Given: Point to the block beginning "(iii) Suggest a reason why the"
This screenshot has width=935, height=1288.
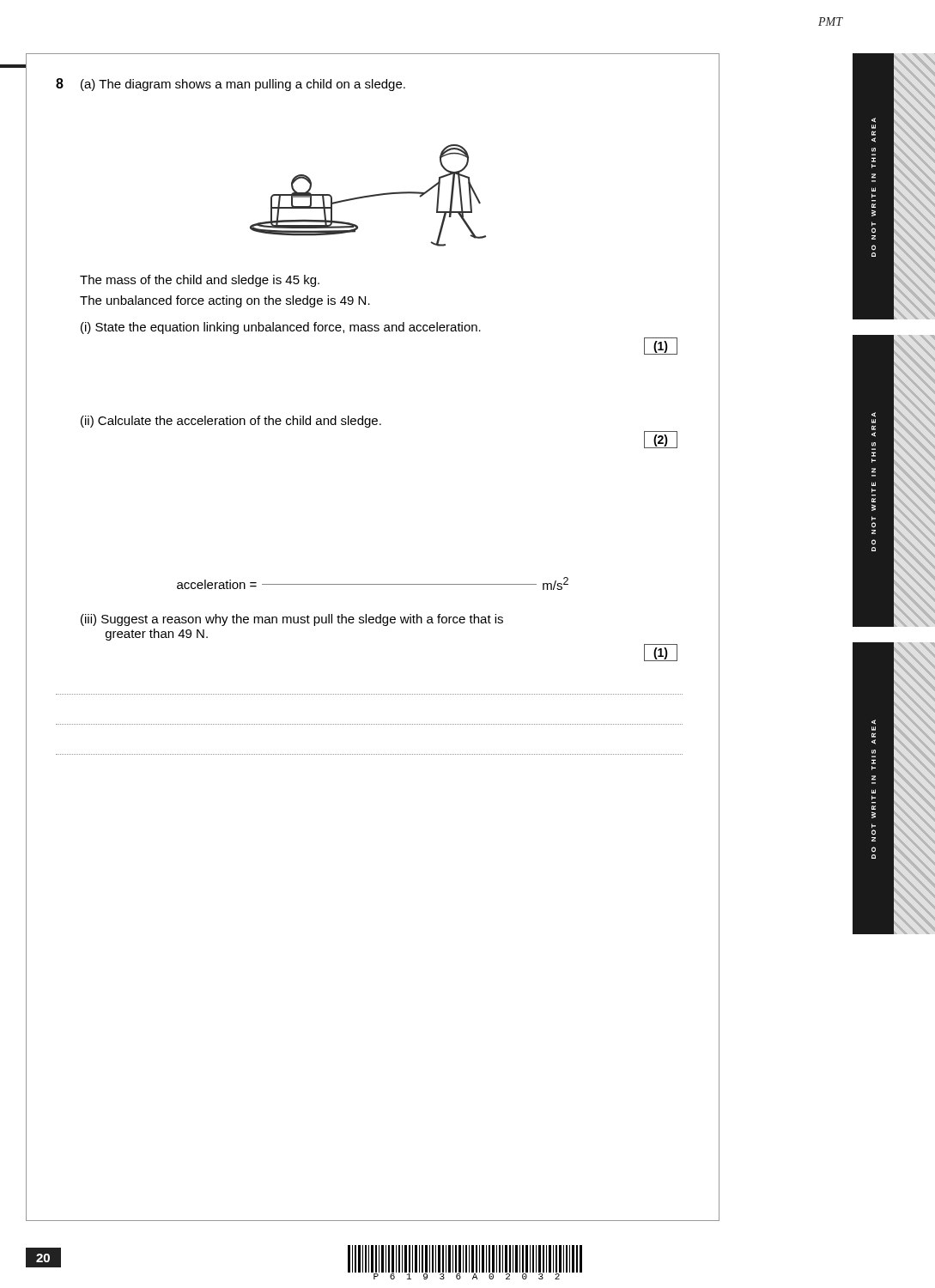Looking at the screenshot, I should click(x=292, y=626).
